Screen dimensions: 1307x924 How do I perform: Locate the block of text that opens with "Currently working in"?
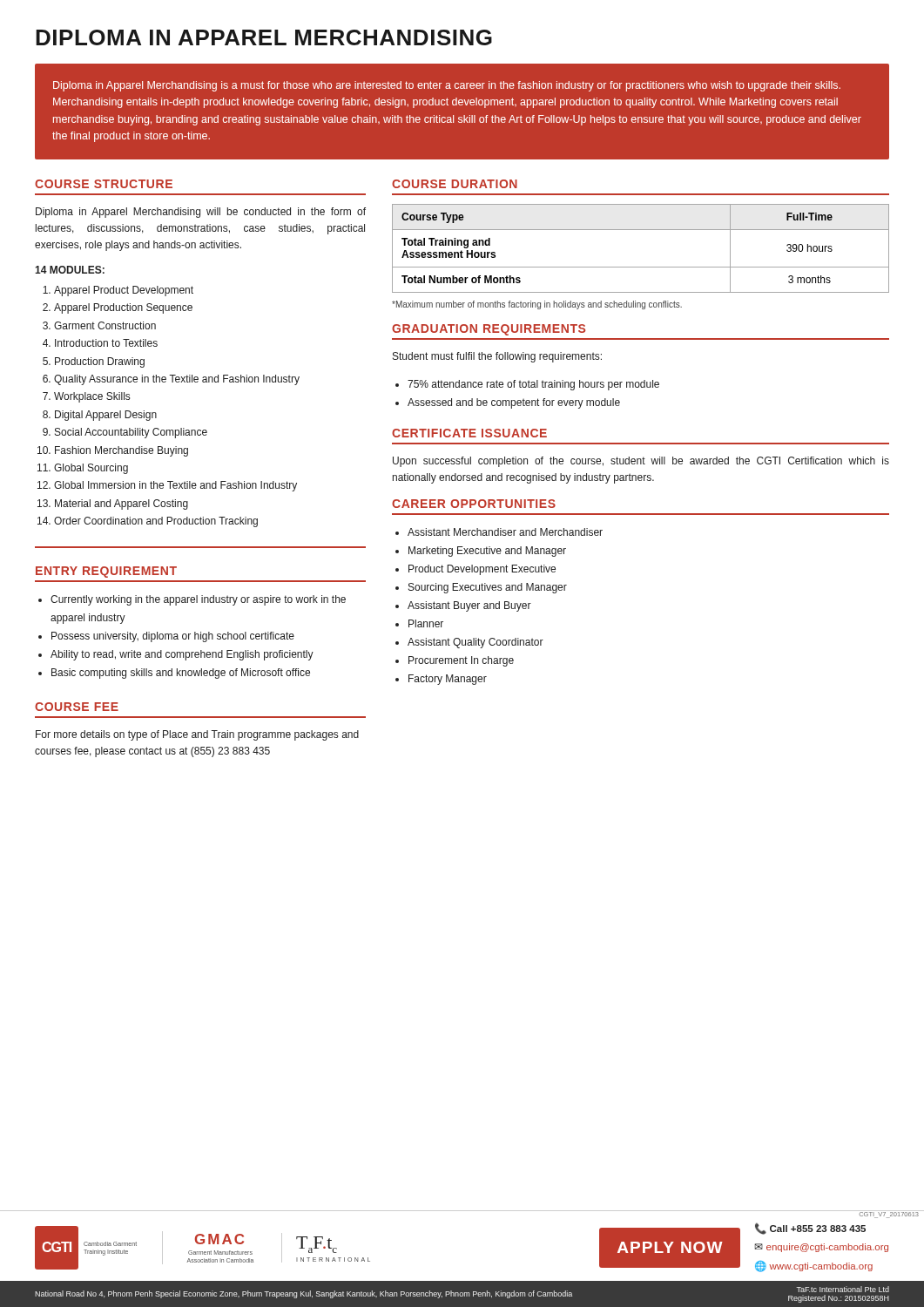tap(198, 608)
